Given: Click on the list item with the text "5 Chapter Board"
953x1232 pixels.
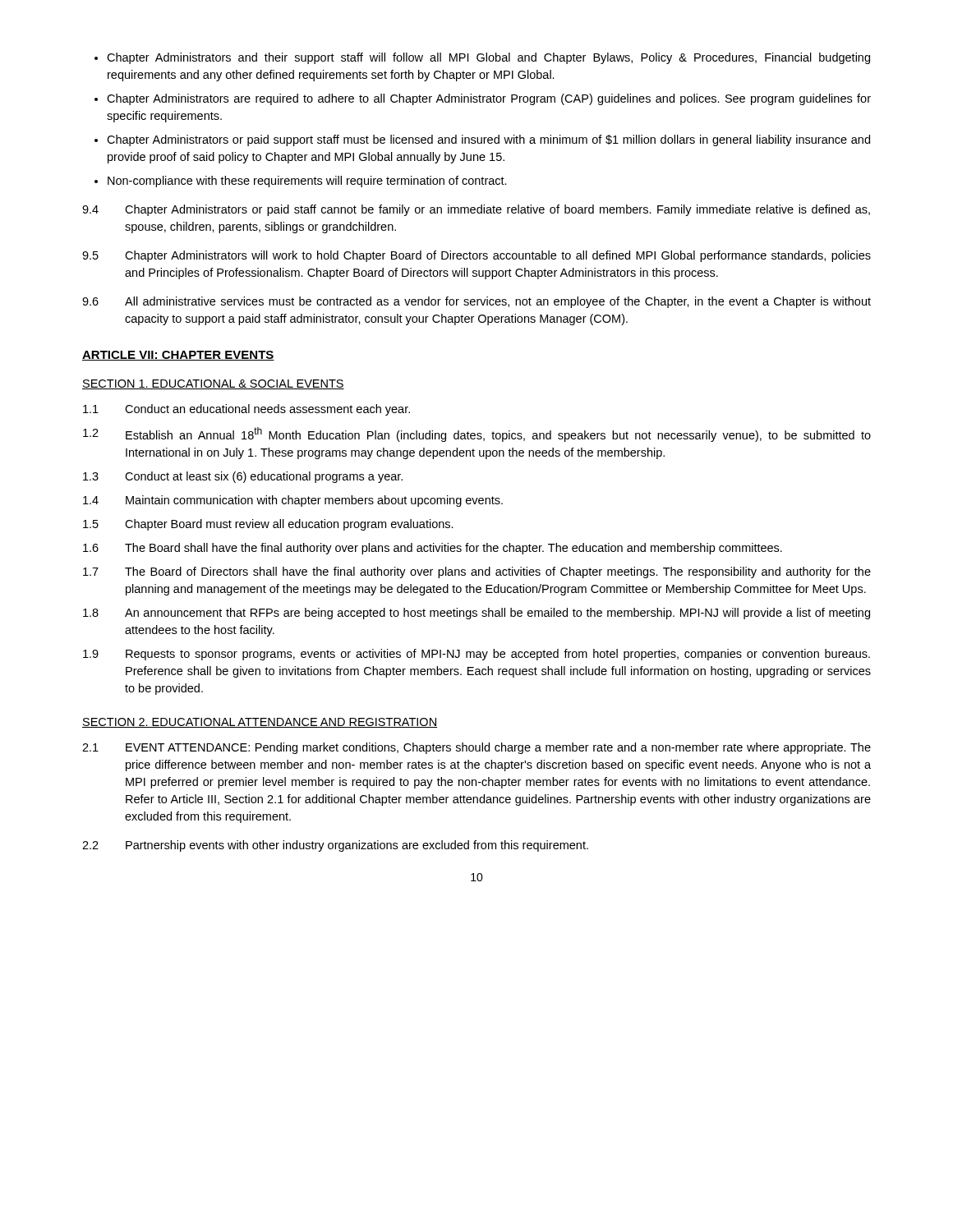Looking at the screenshot, I should coord(268,525).
